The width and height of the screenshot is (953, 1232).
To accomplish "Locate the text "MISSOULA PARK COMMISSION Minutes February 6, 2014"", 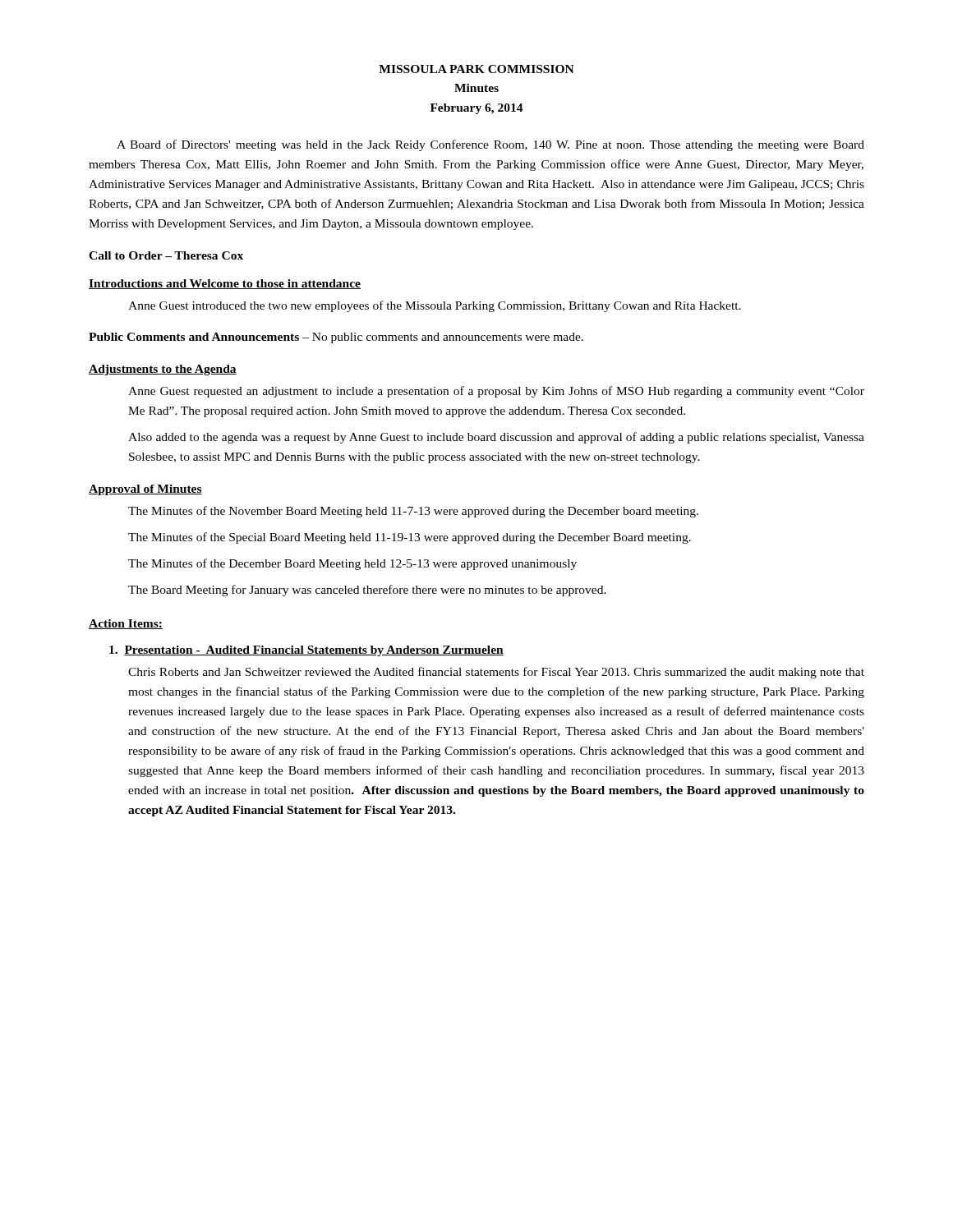I will click(476, 88).
